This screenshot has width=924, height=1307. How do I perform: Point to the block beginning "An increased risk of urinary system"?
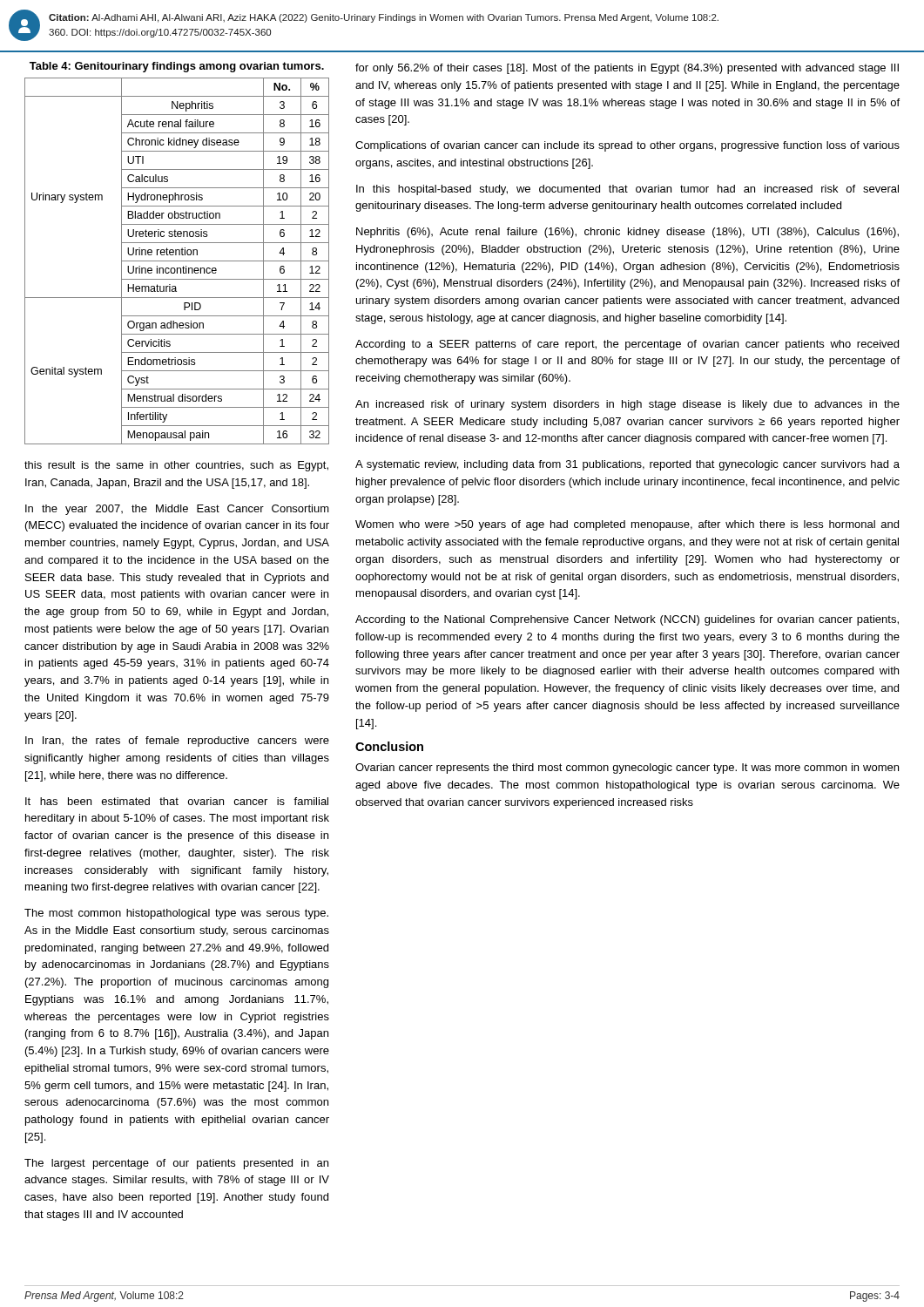tap(627, 421)
